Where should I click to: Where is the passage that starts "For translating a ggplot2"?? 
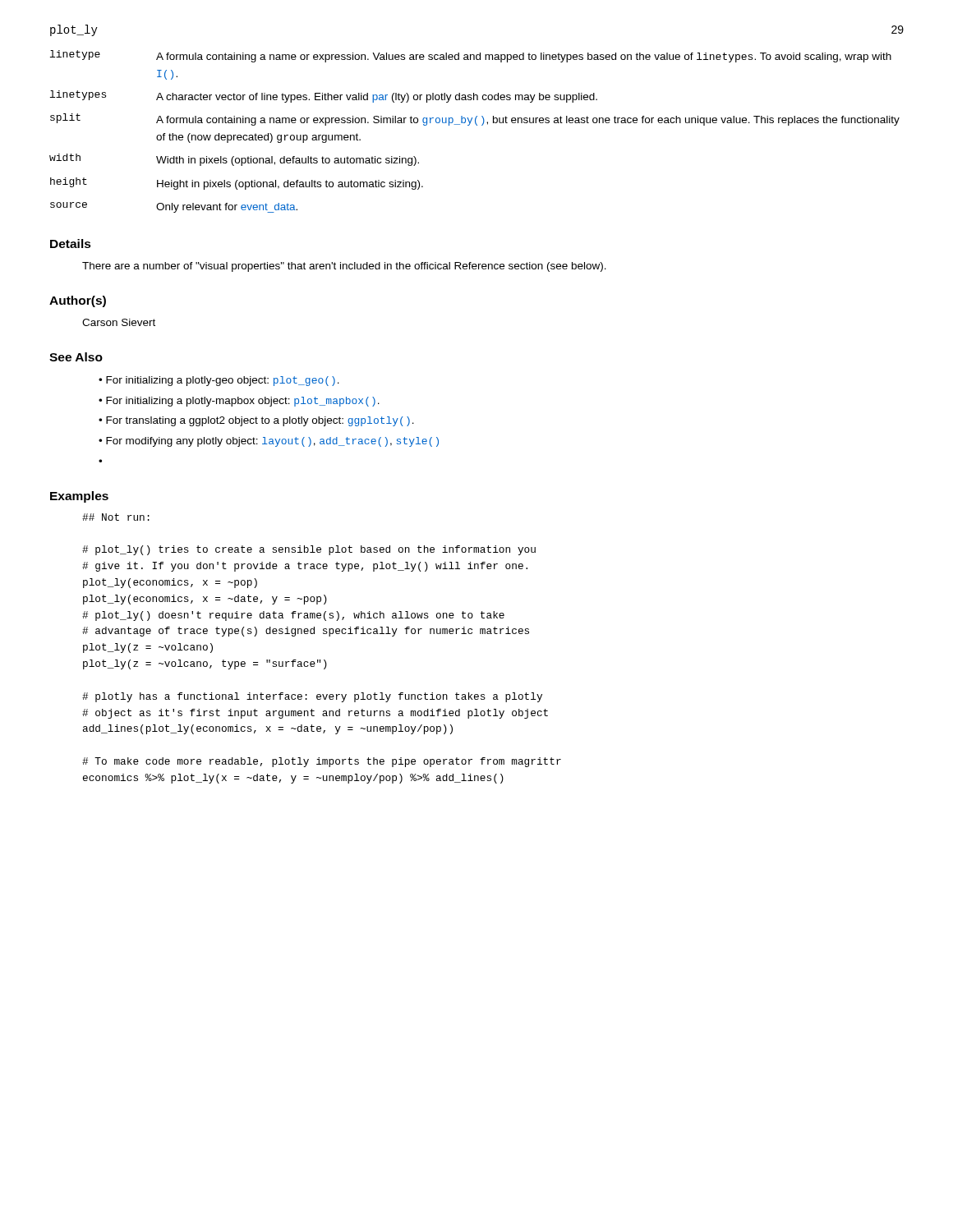[x=260, y=421]
